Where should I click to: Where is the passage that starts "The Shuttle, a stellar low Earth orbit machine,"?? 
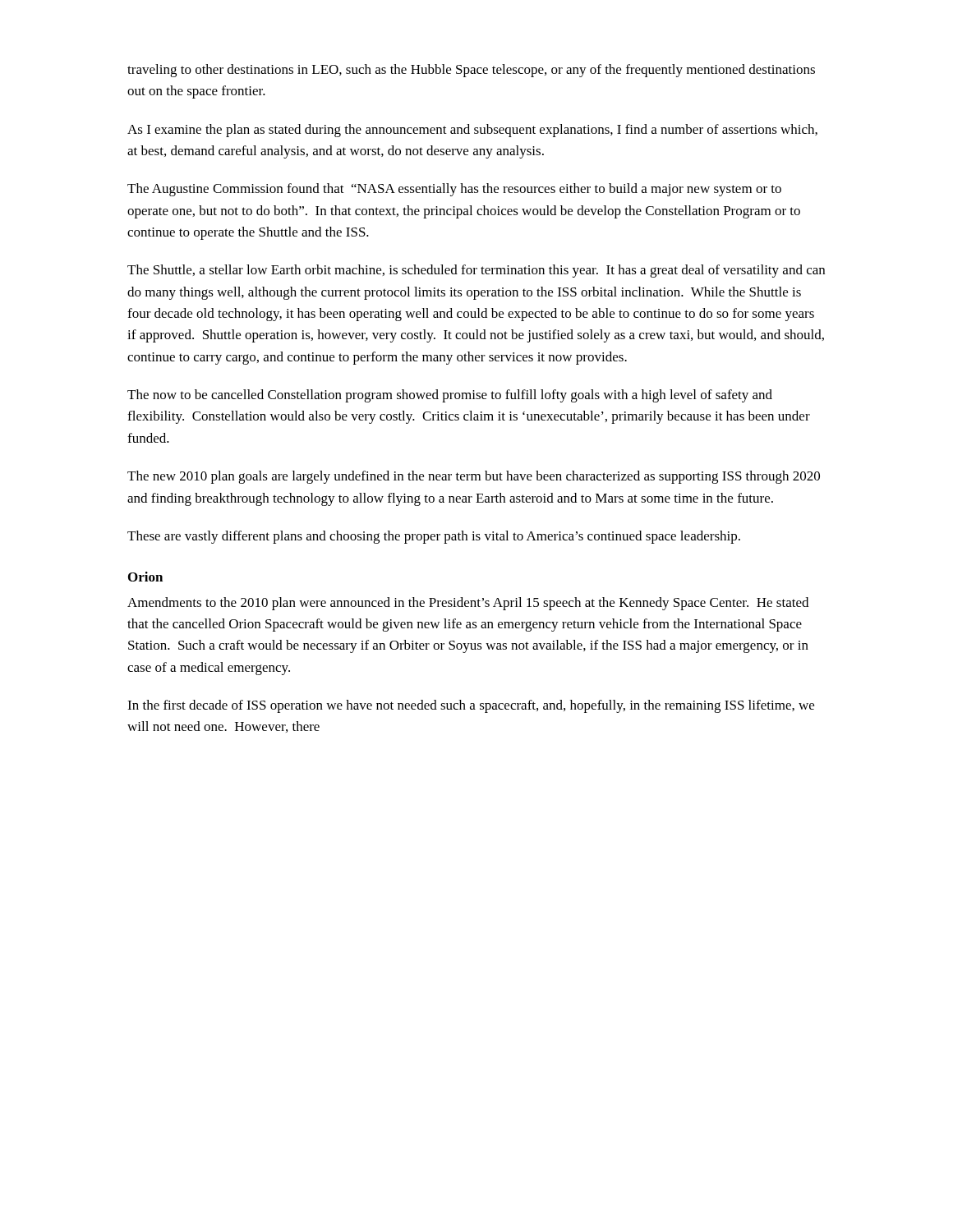click(x=476, y=313)
